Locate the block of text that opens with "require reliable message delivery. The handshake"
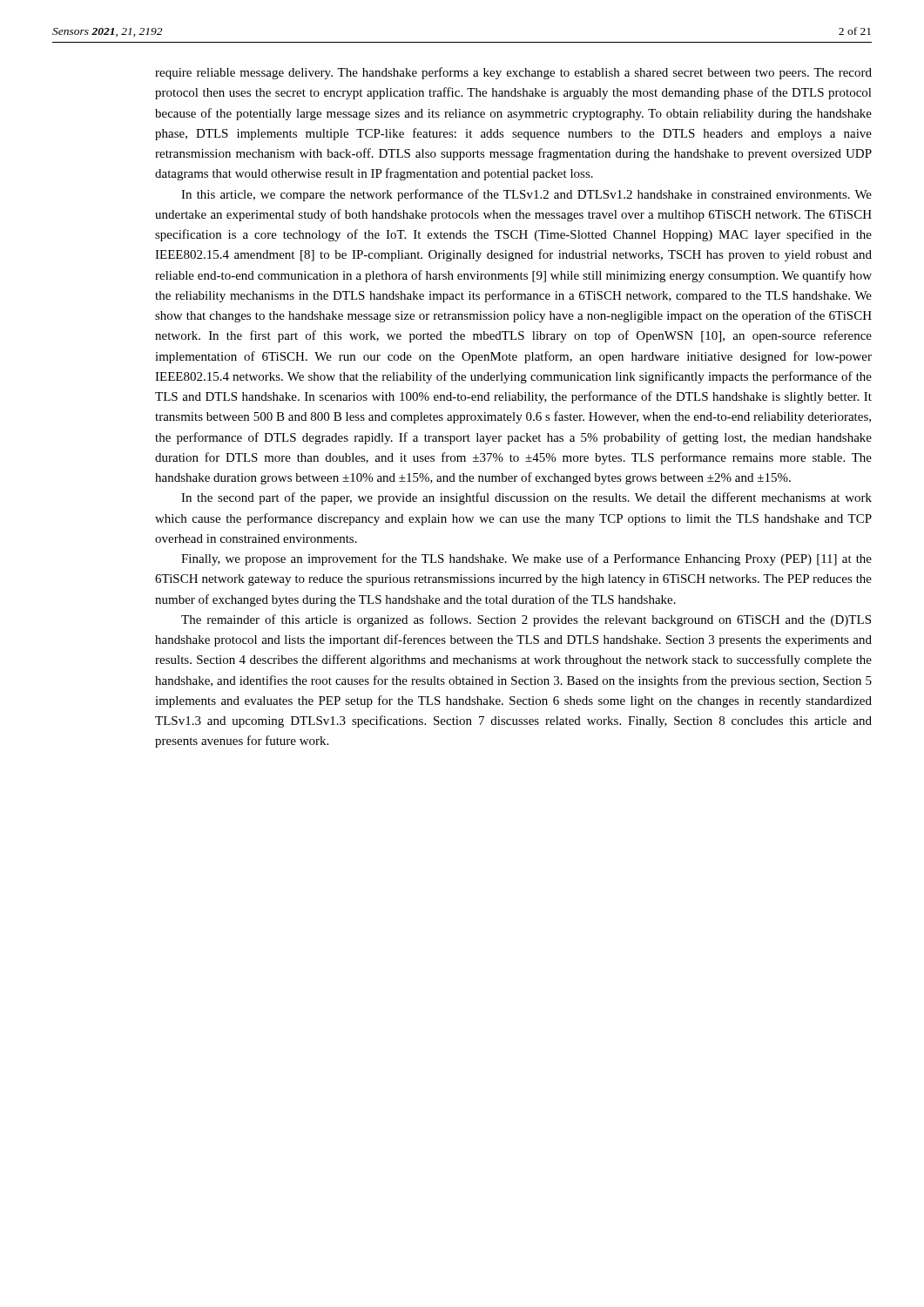Viewport: 924px width, 1307px height. point(513,124)
